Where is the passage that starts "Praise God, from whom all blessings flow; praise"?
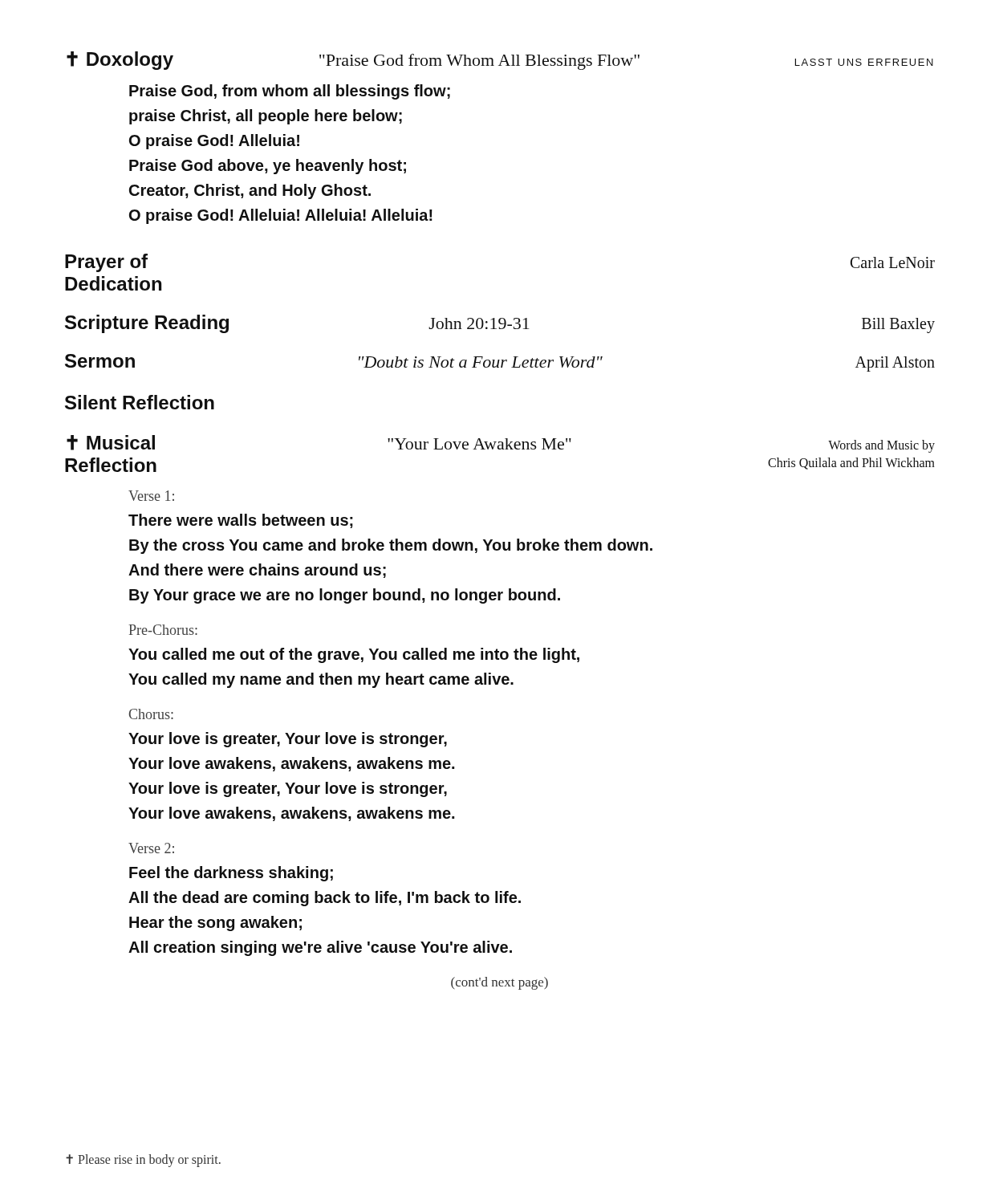999x1204 pixels. click(x=290, y=92)
